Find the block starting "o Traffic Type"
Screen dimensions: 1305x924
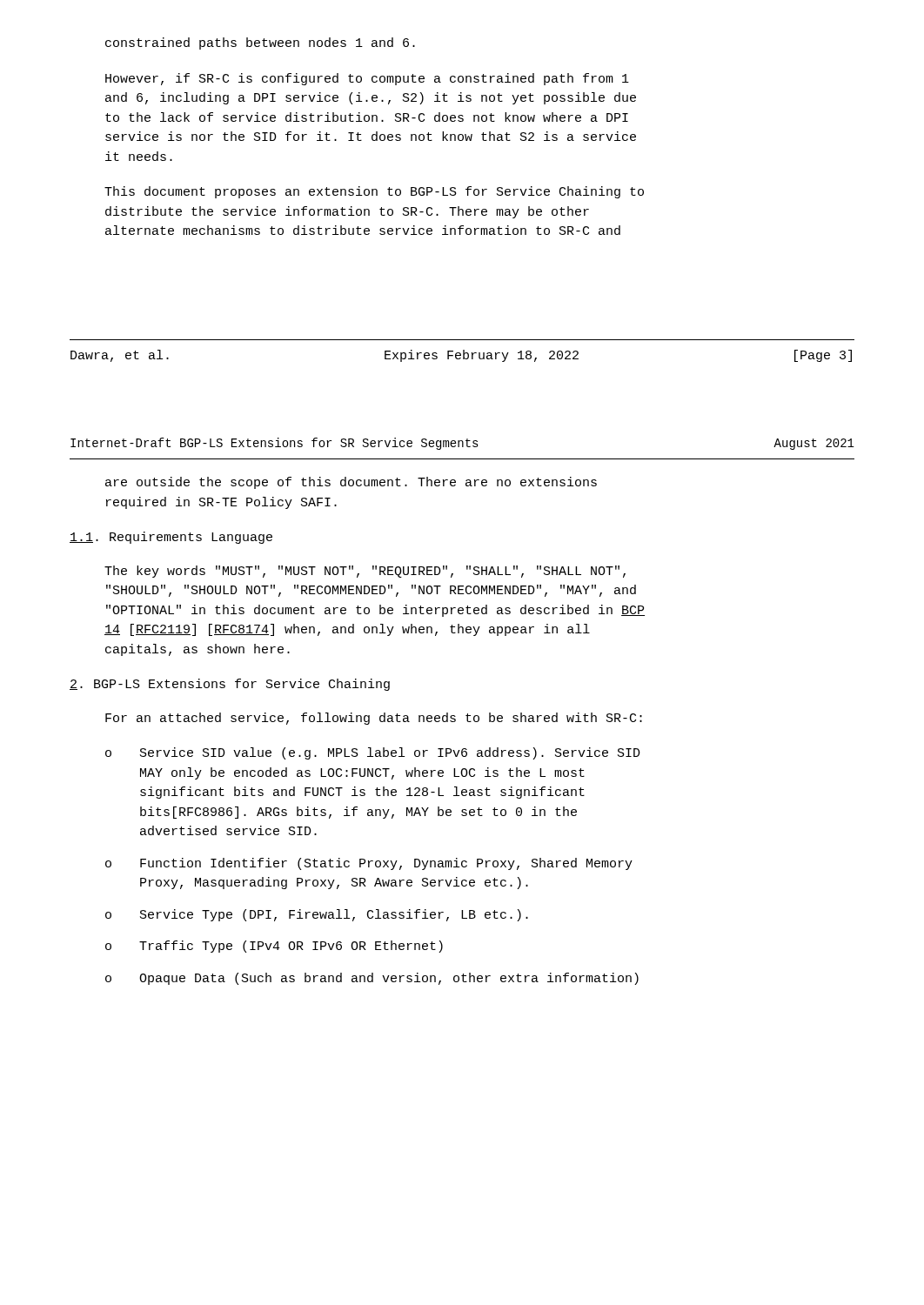pyautogui.click(x=274, y=947)
